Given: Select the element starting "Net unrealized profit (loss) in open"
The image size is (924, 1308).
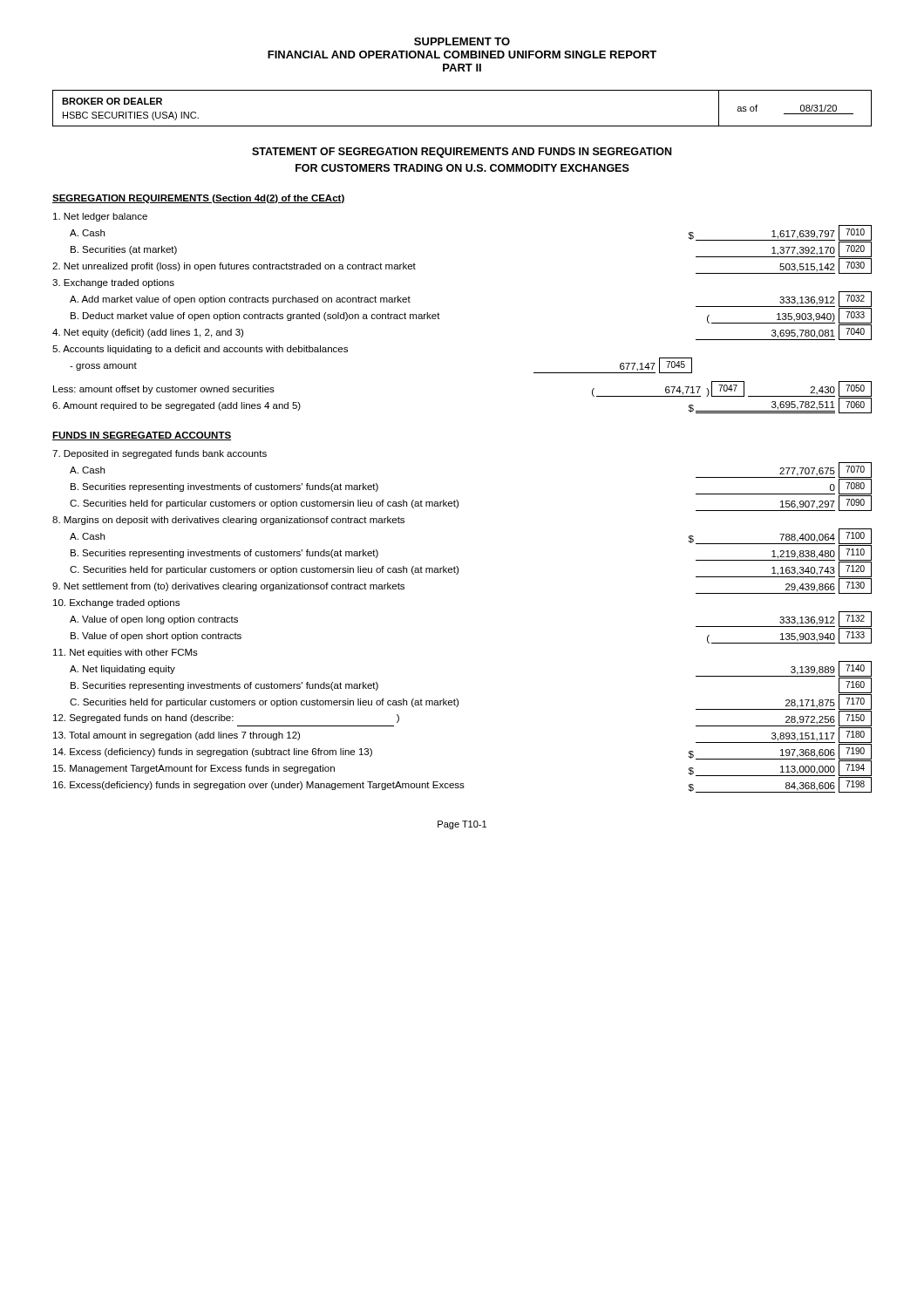Looking at the screenshot, I should tap(231, 266).
